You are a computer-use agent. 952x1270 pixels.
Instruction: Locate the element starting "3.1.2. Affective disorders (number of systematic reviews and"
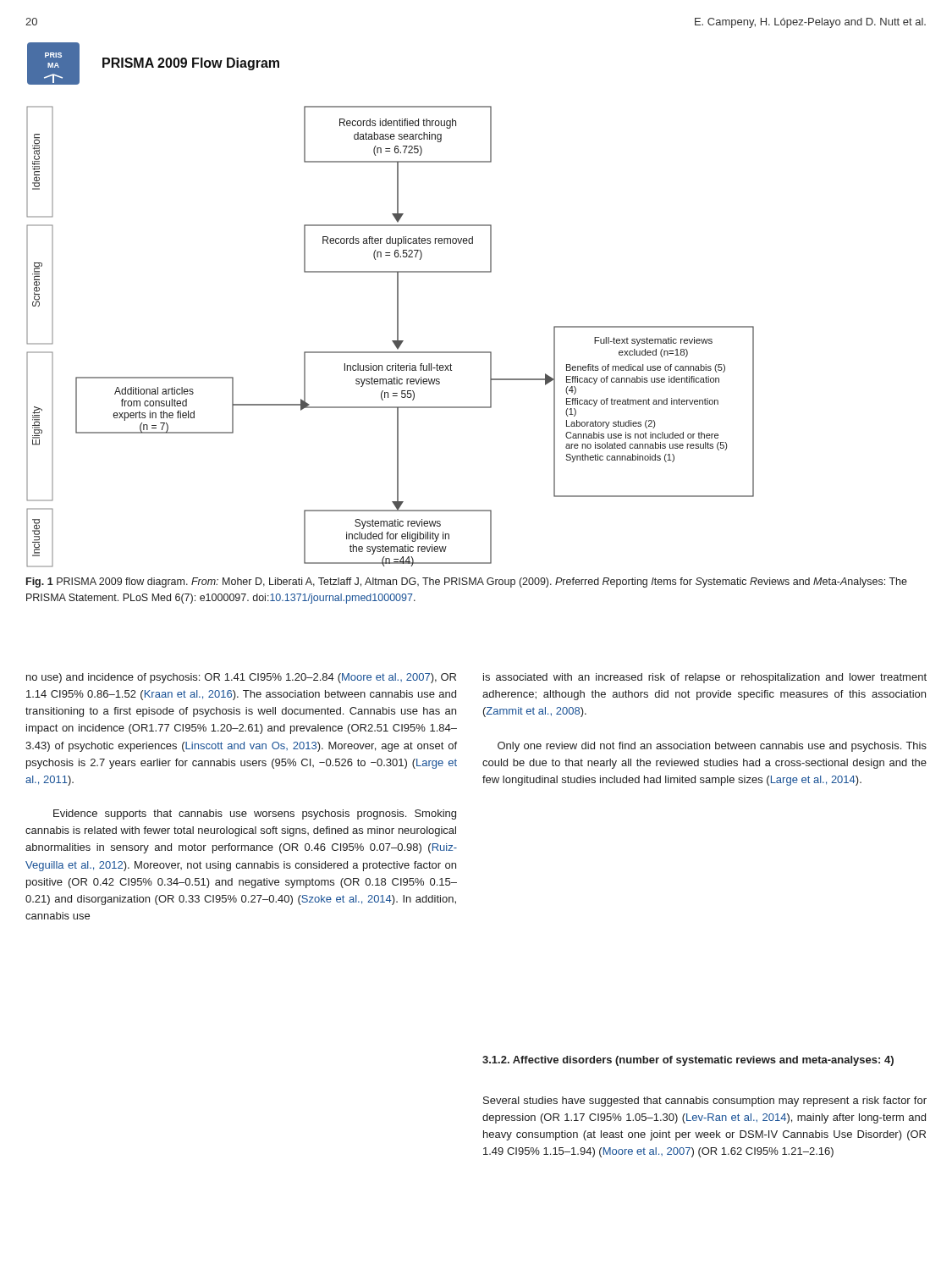(688, 1060)
